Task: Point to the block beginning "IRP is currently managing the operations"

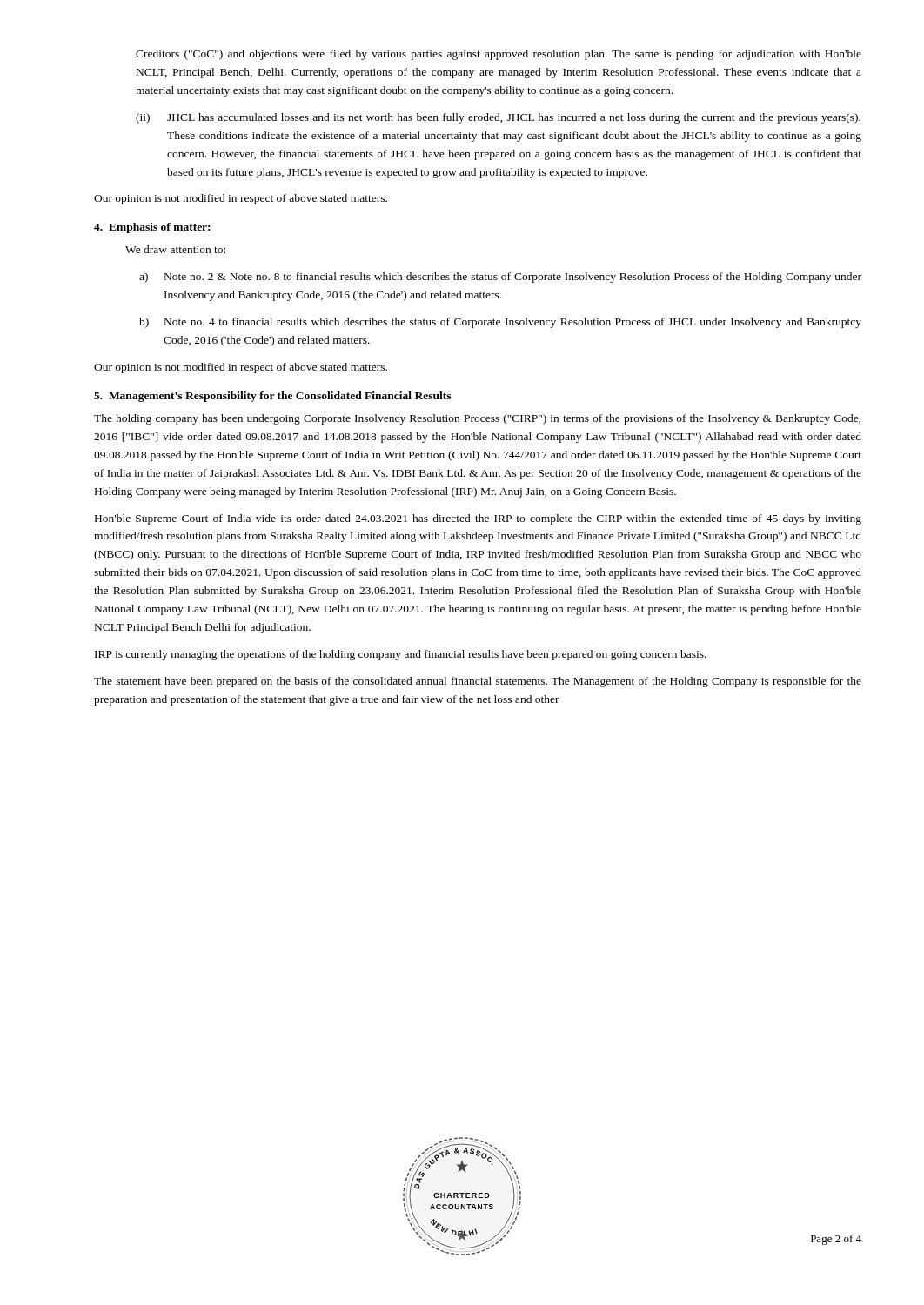Action: point(400,654)
